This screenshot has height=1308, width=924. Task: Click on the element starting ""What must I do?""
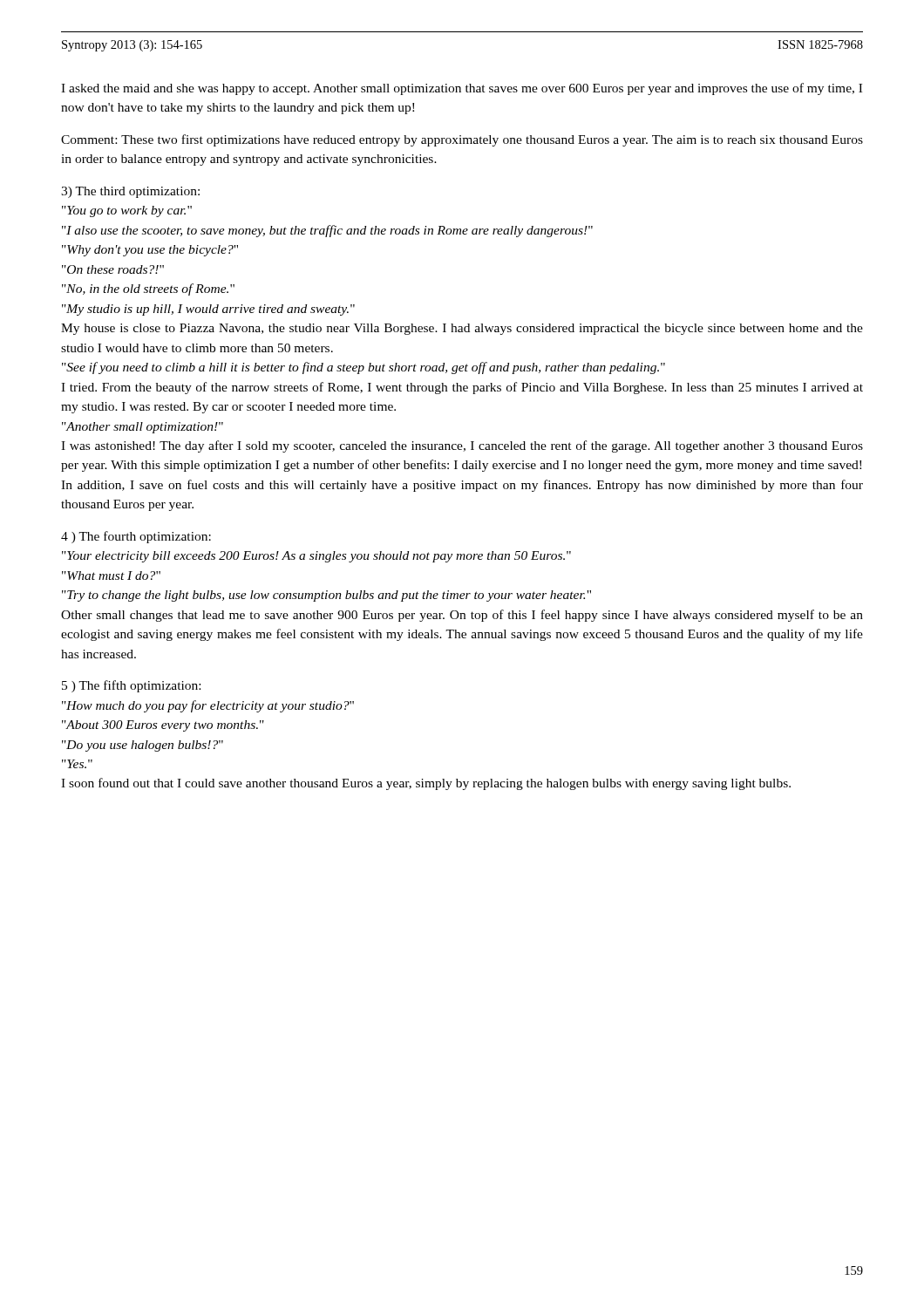pyautogui.click(x=111, y=575)
